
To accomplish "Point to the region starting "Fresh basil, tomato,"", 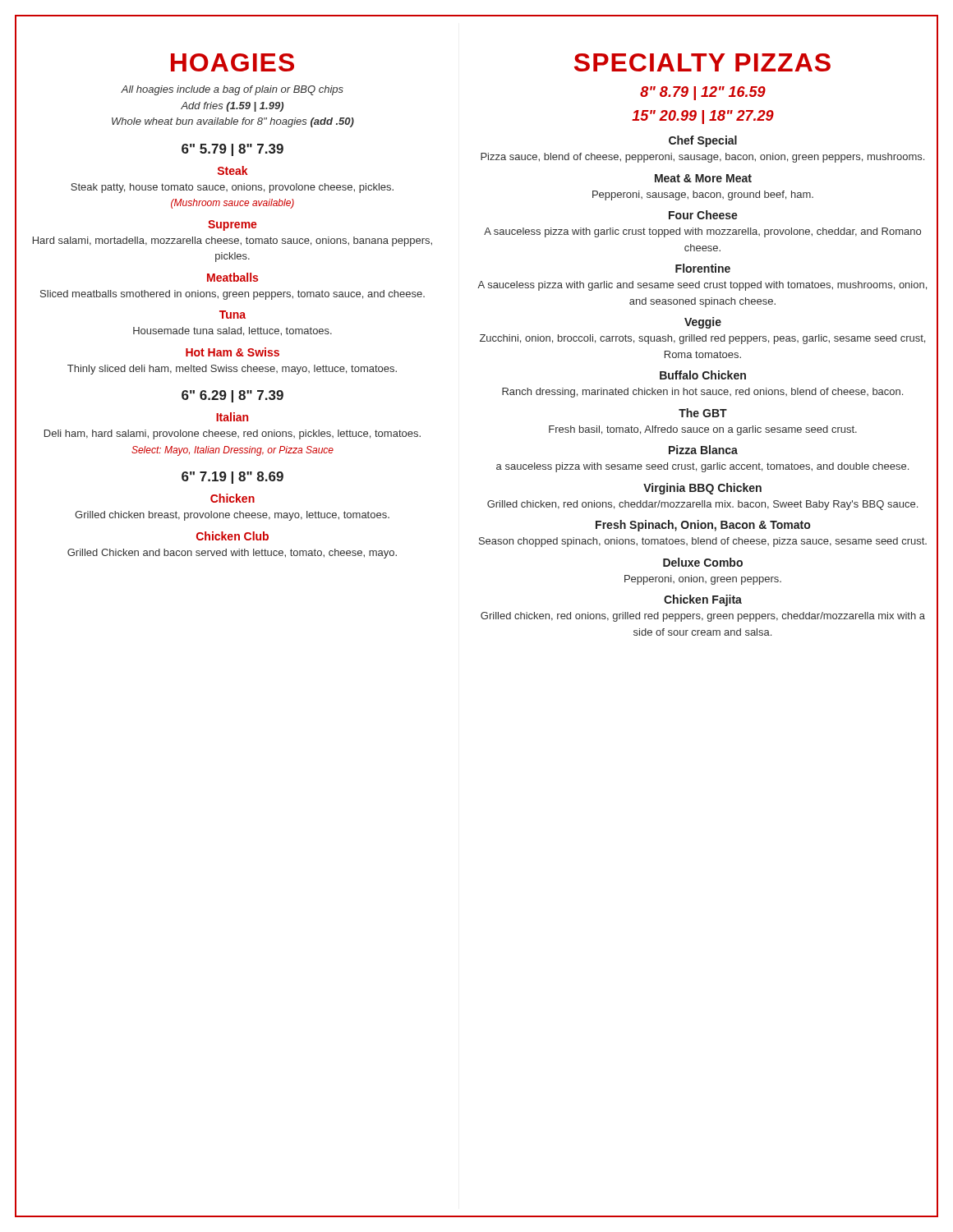I will (703, 429).
